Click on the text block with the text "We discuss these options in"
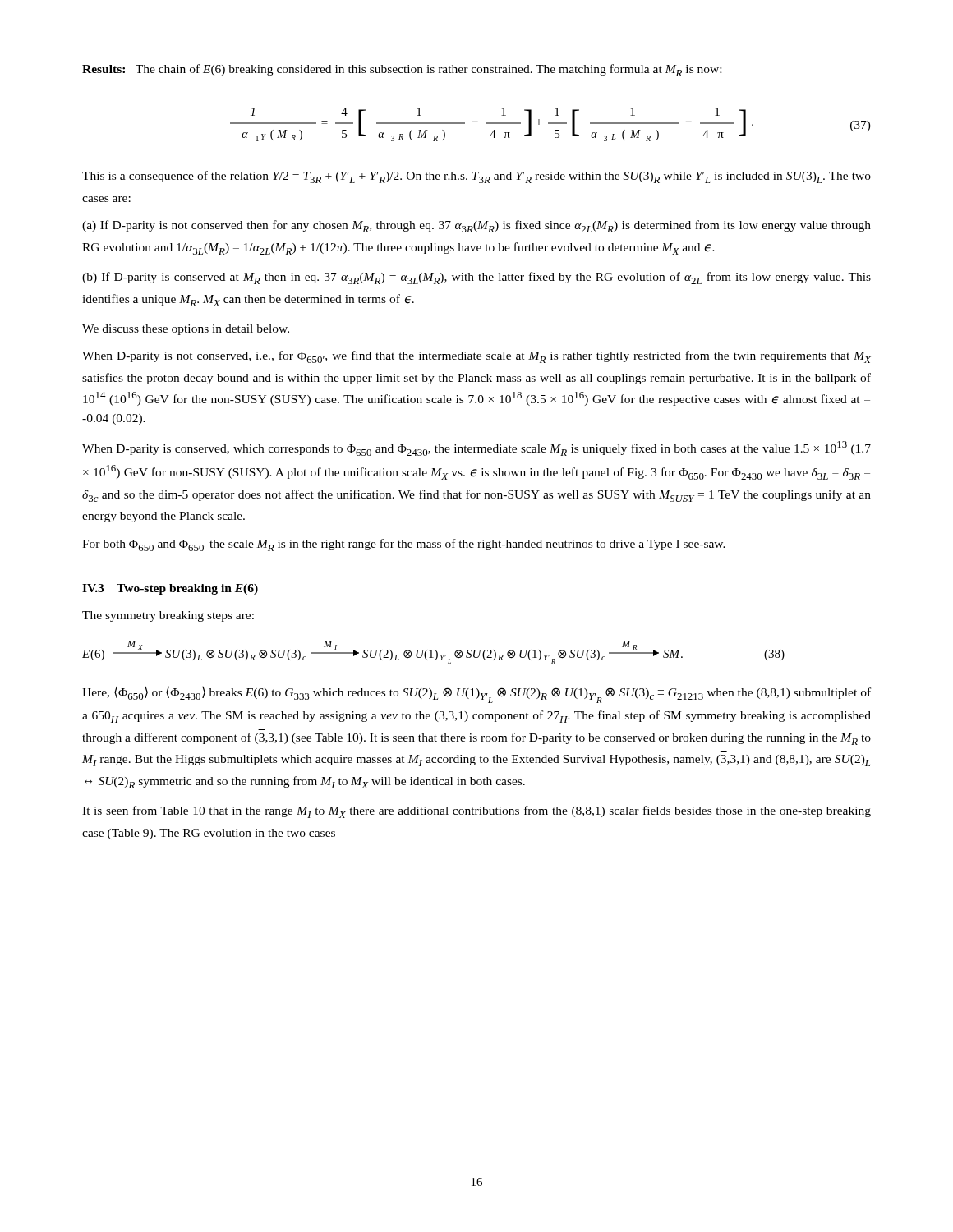Viewport: 953px width, 1232px height. click(186, 330)
